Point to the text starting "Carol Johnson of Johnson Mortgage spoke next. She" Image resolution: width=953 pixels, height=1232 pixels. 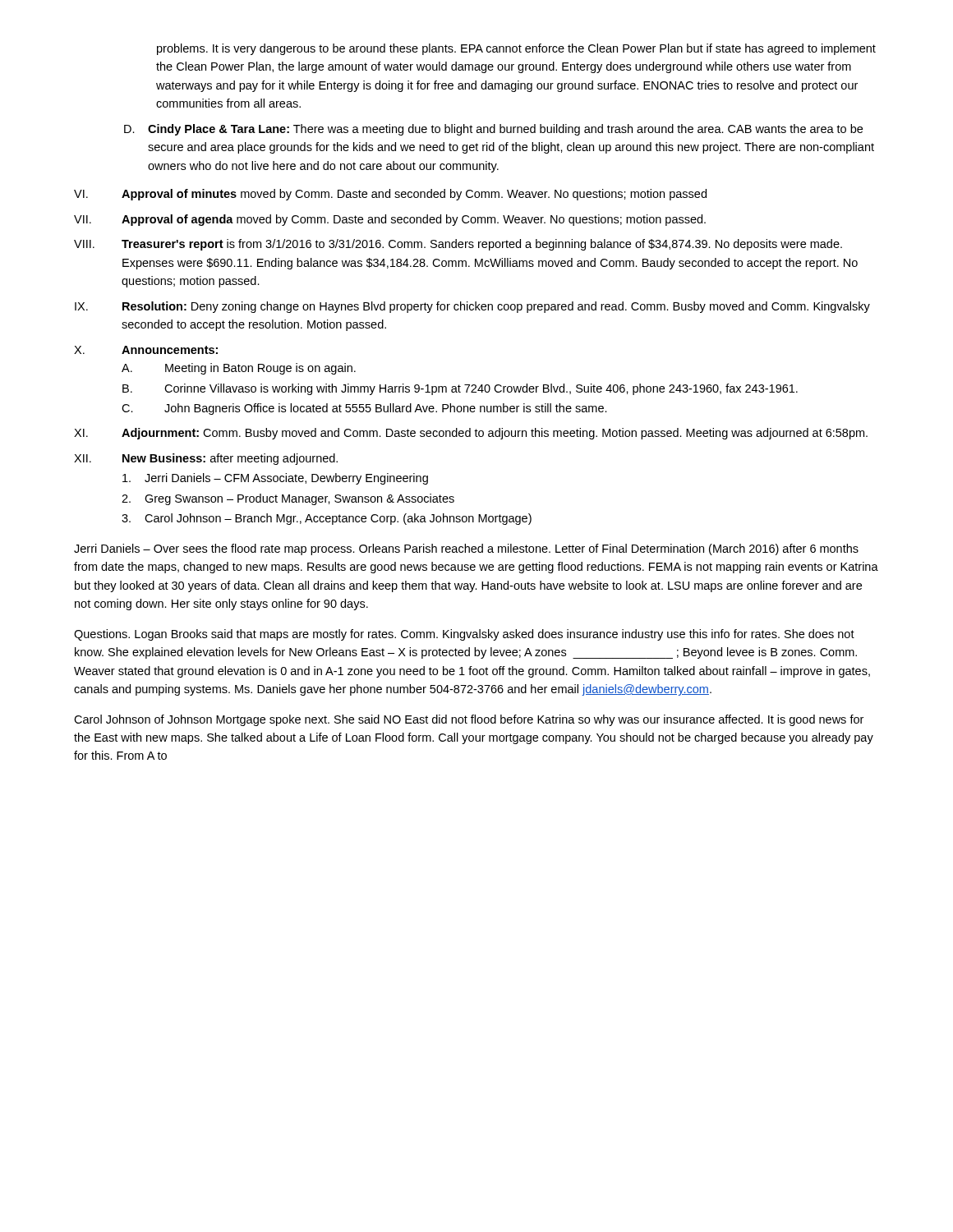coord(473,738)
